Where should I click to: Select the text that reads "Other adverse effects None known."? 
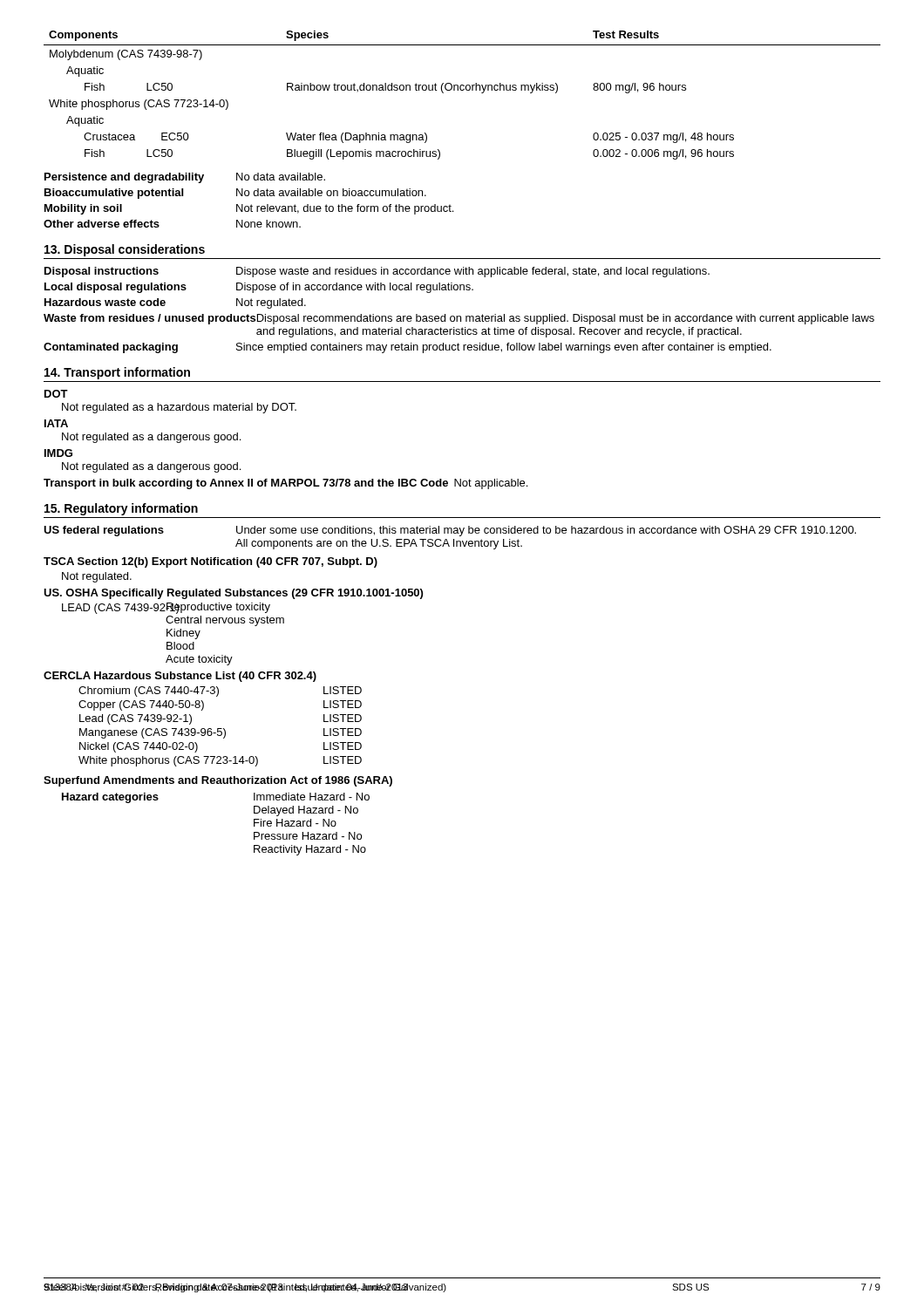point(111,223)
